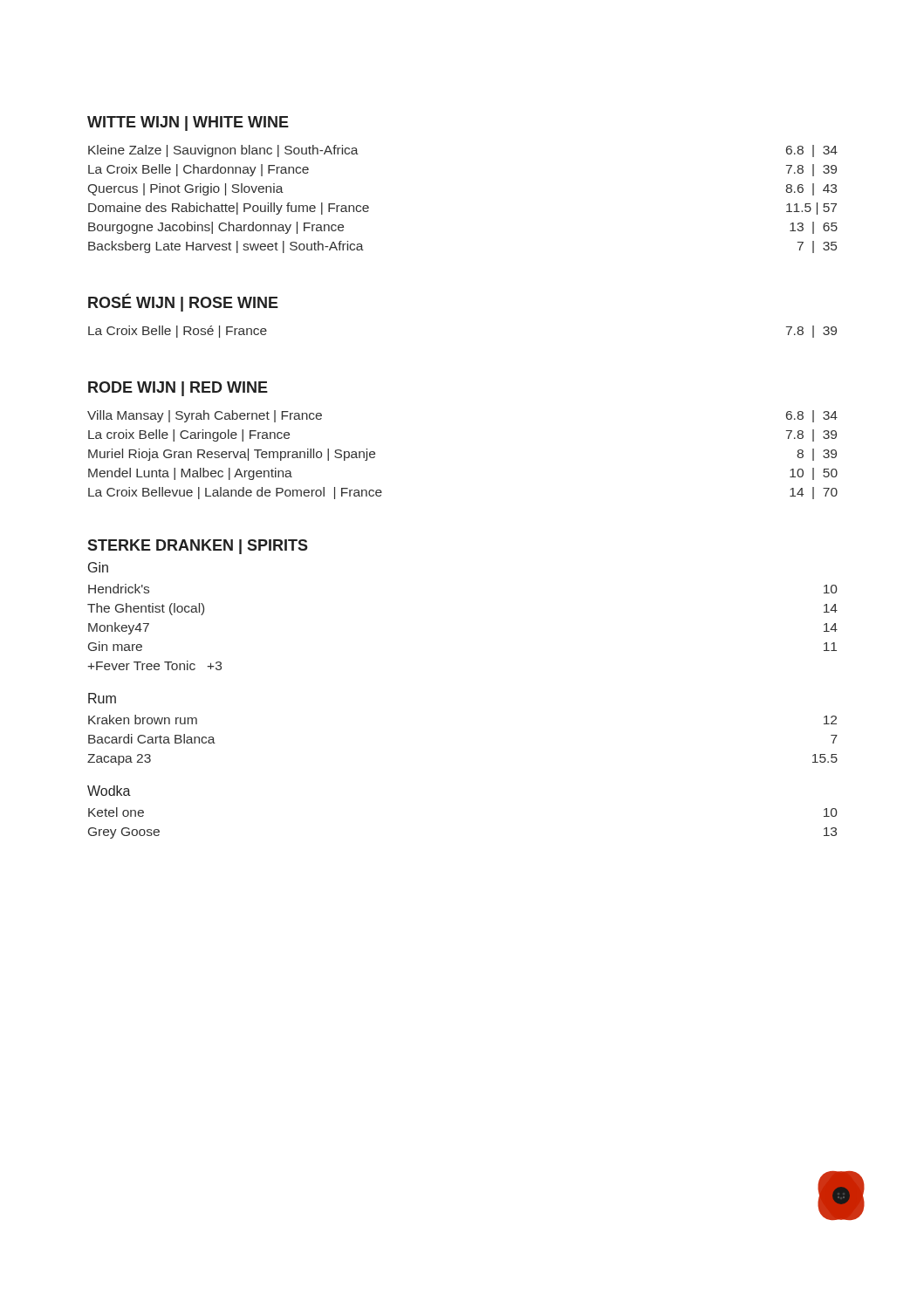Navigate to the region starting "Bacardi Carta Blanca"
The image size is (924, 1309).
[151, 740]
